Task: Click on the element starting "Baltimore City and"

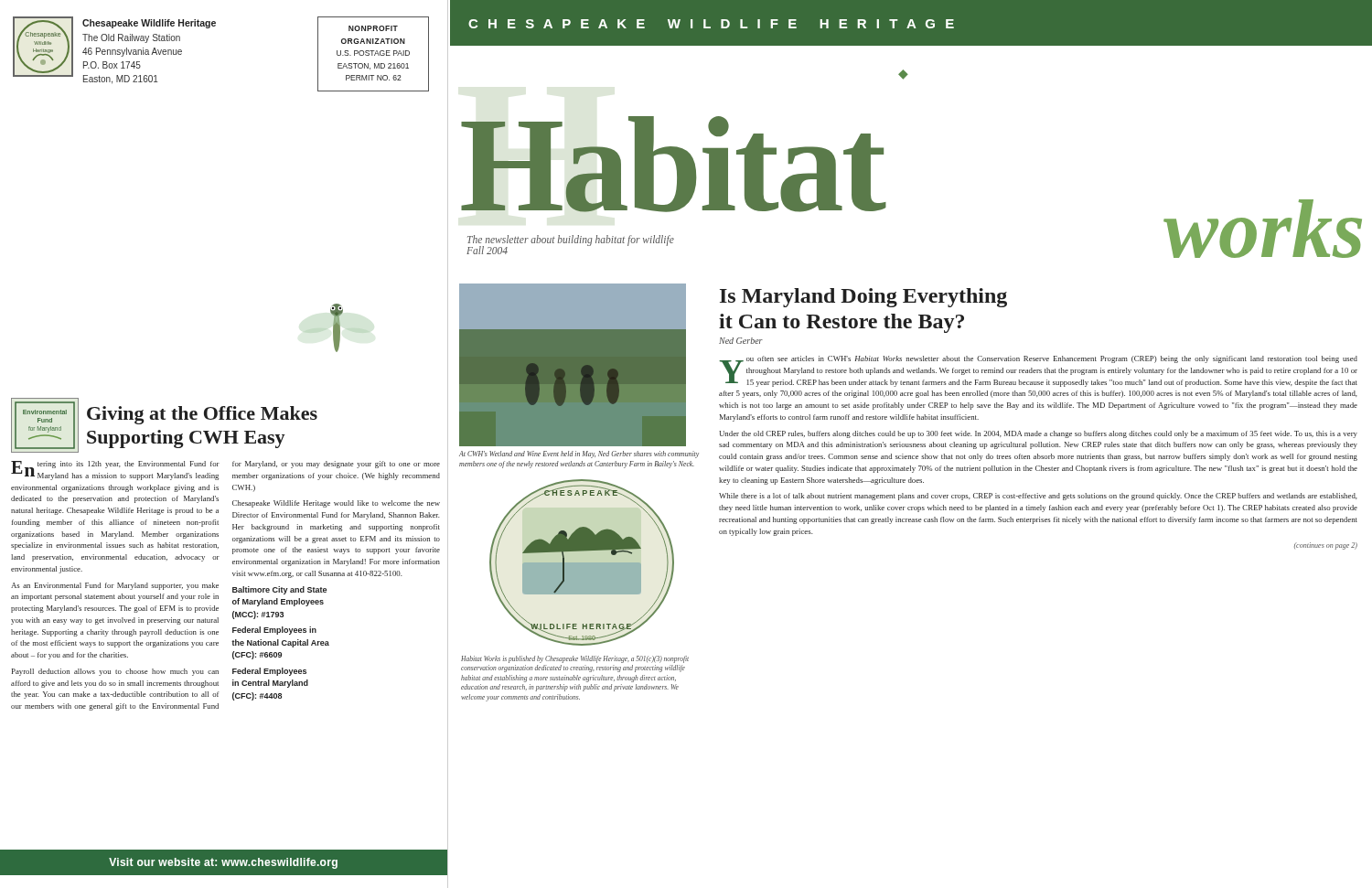Action: 279,602
